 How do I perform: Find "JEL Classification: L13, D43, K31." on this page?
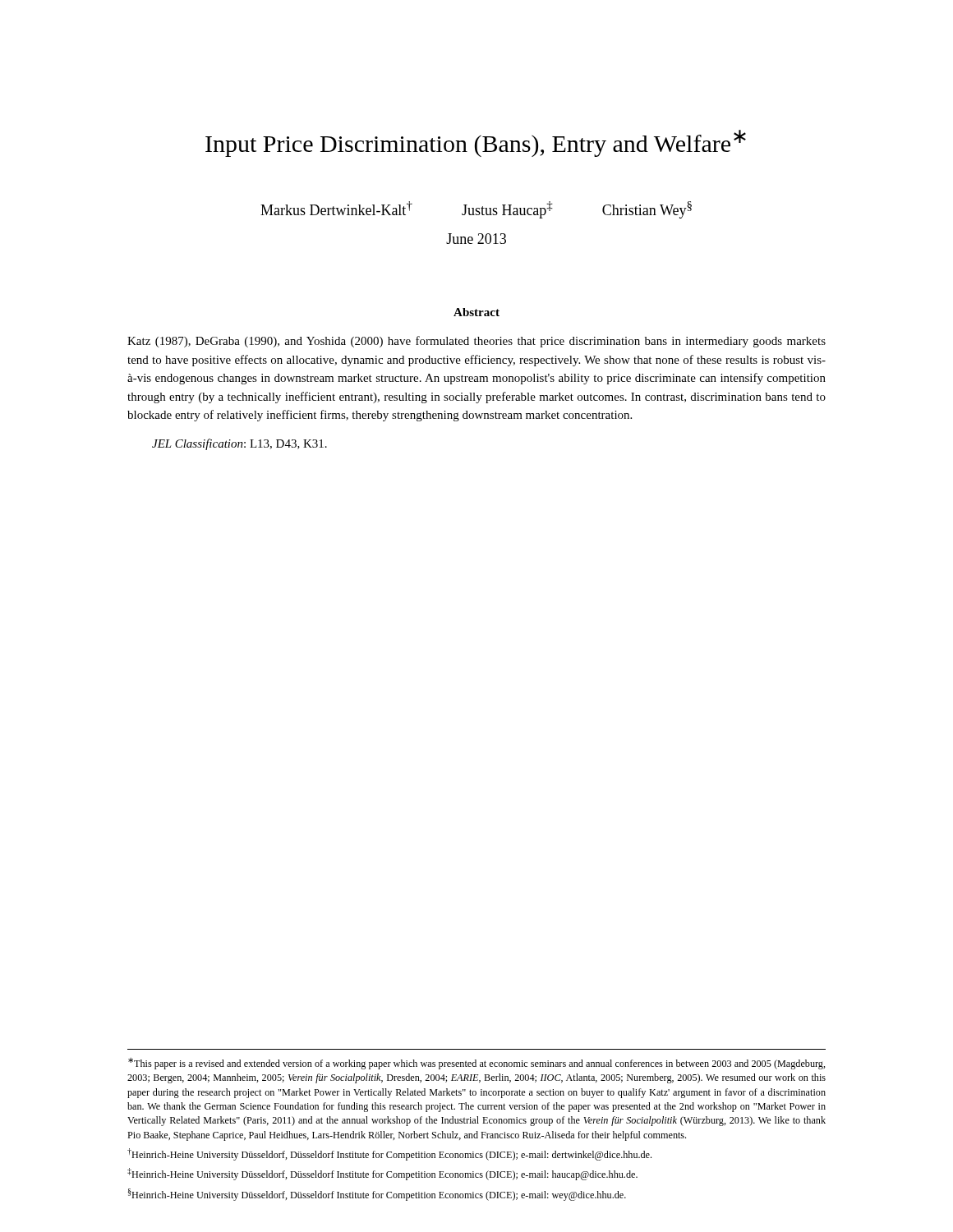pyautogui.click(x=240, y=443)
